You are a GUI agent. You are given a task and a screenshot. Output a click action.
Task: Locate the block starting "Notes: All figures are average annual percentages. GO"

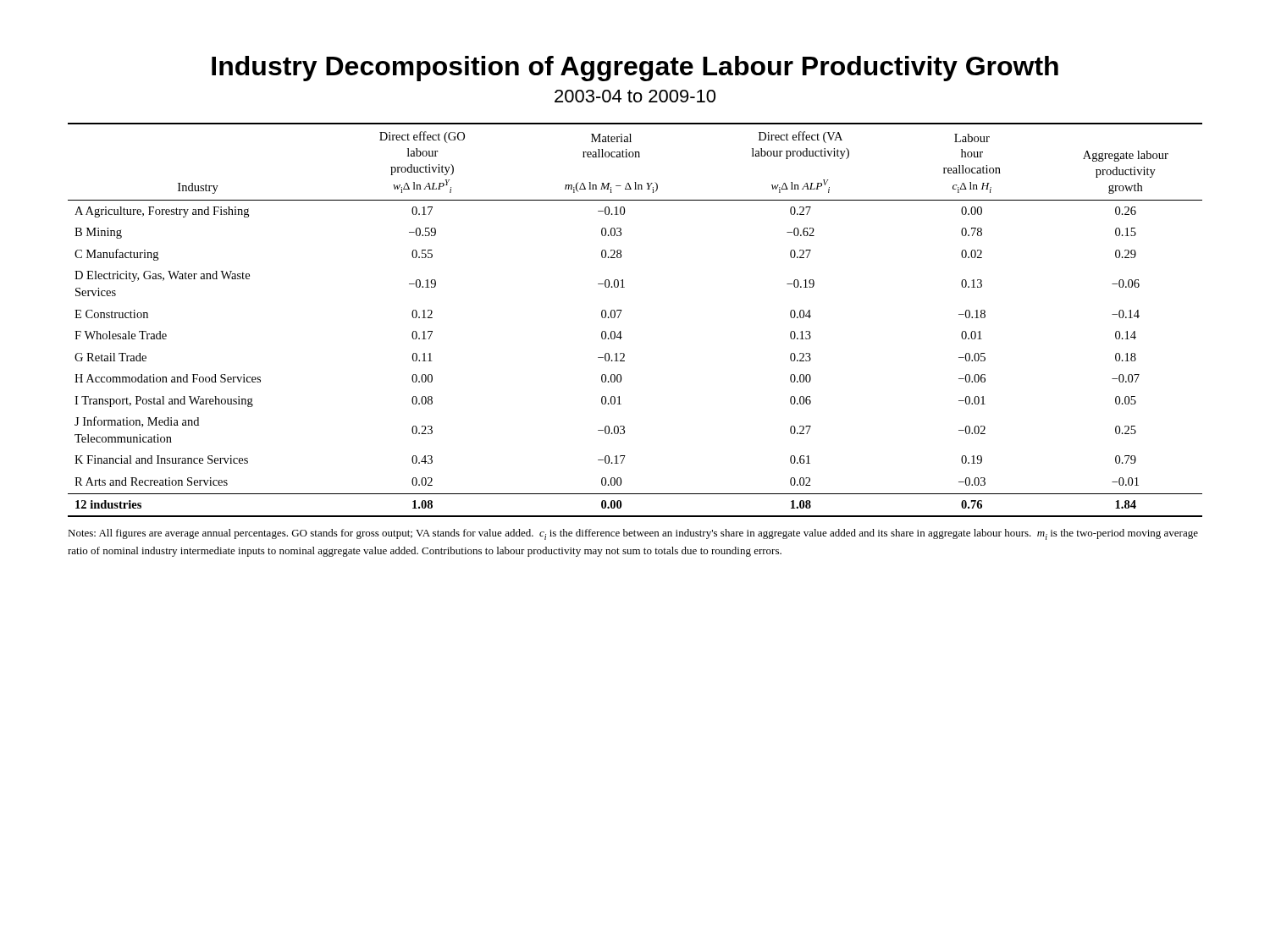tap(633, 542)
